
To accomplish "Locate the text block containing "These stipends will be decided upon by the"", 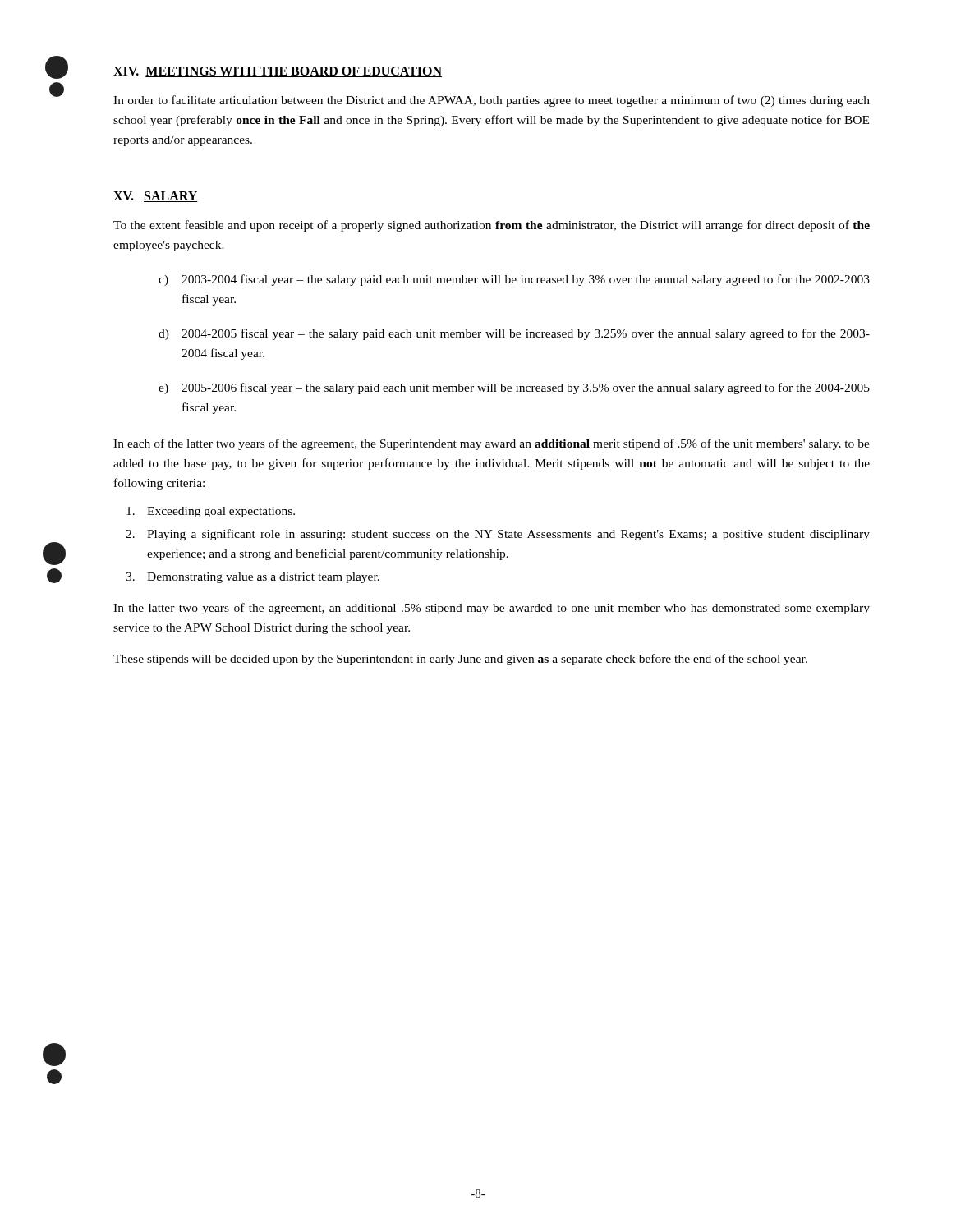I will (461, 659).
